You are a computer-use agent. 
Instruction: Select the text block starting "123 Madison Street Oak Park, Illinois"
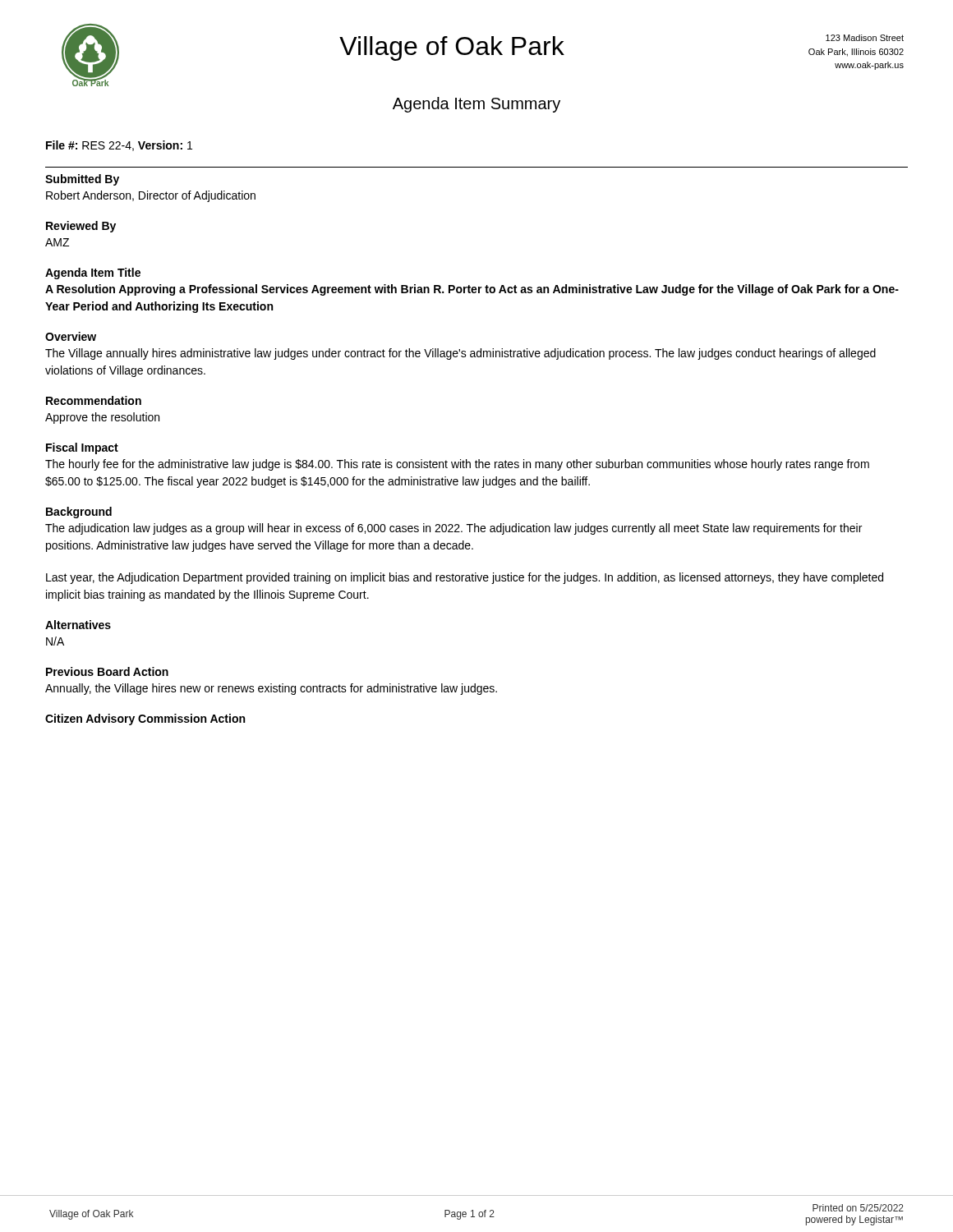pyautogui.click(x=856, y=51)
